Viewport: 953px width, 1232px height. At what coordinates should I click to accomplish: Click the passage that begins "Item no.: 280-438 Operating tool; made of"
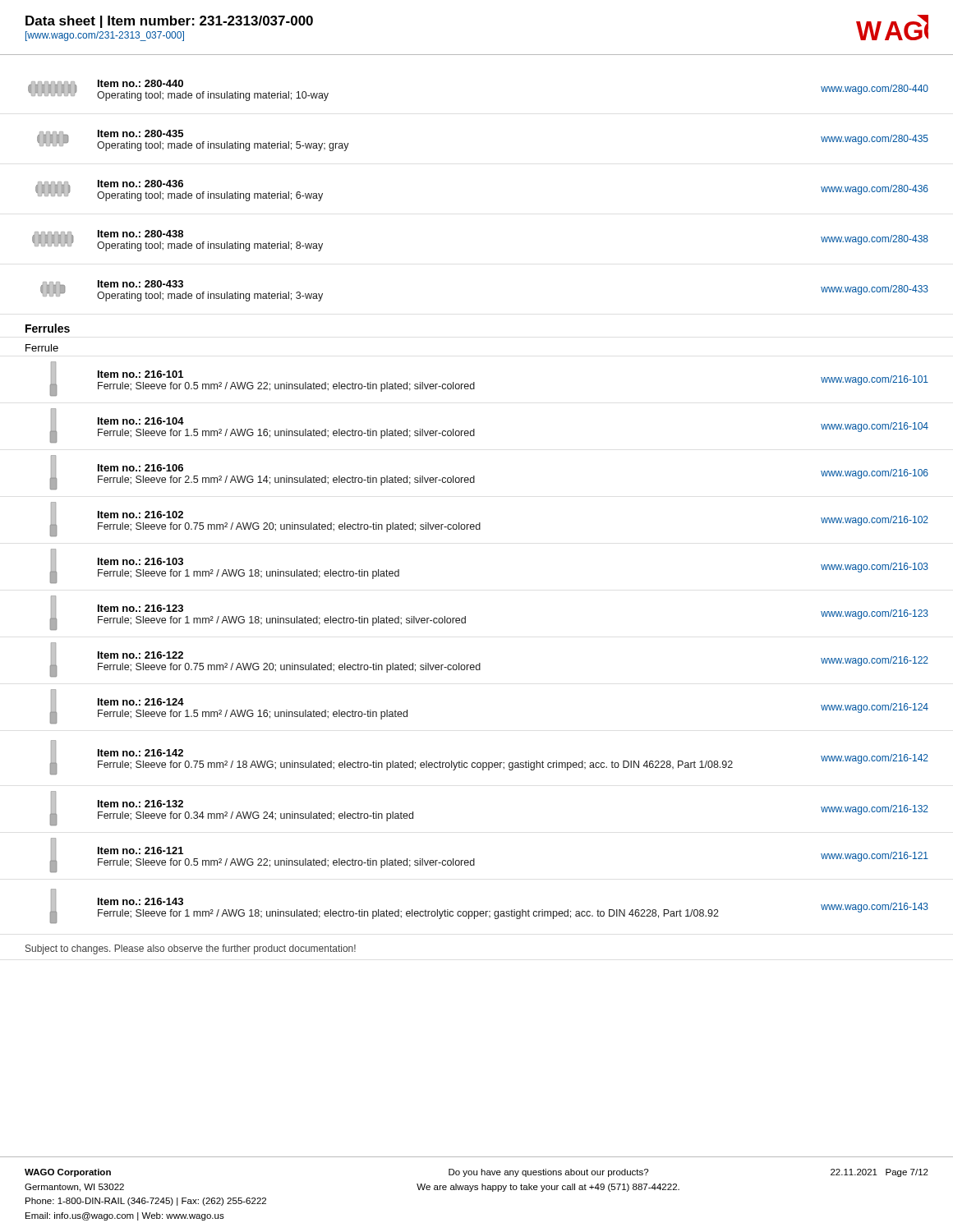click(163, 244)
